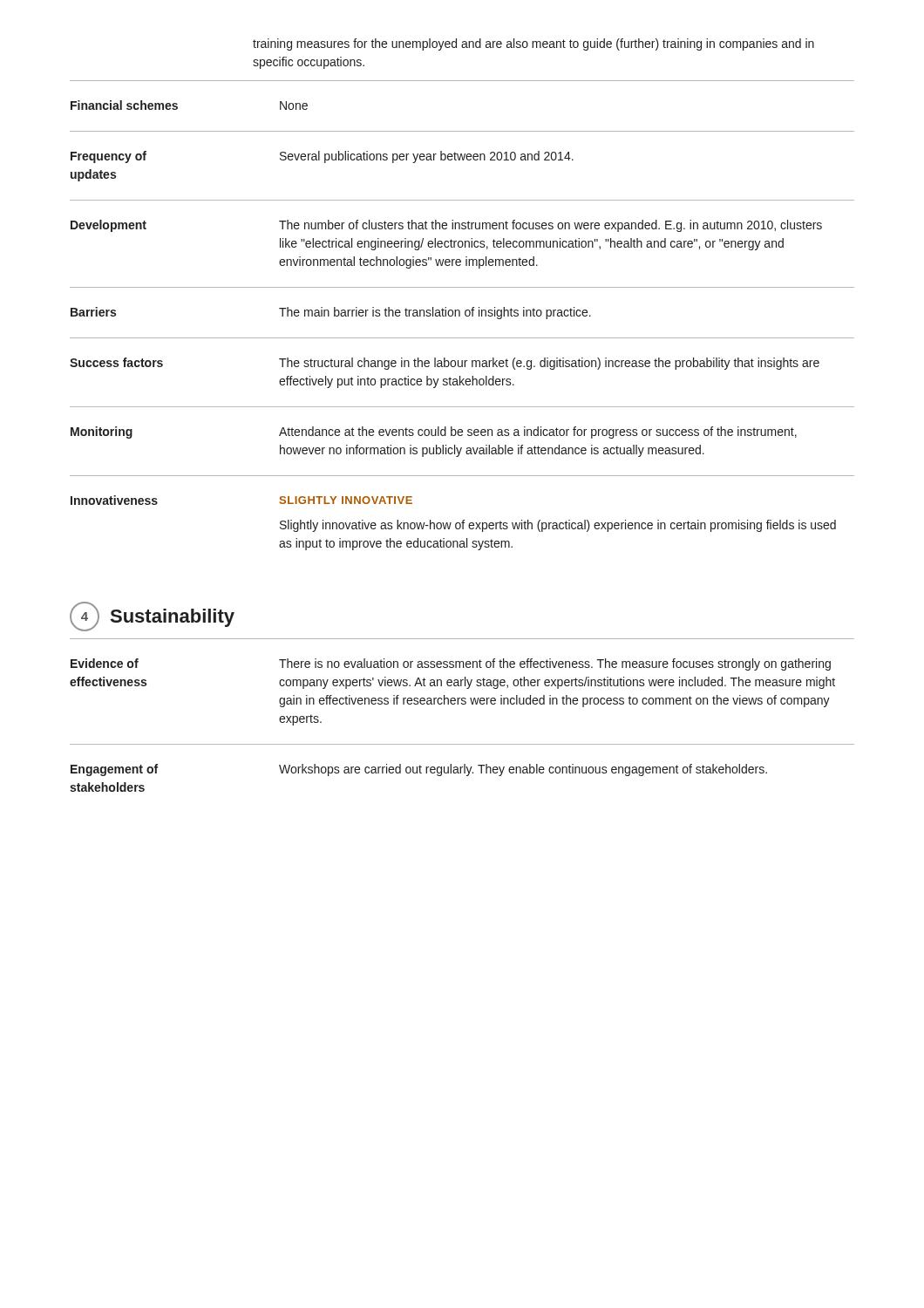Find the table that mentions "The main barrier"
Viewport: 924px width, 1308px height.
[x=462, y=324]
